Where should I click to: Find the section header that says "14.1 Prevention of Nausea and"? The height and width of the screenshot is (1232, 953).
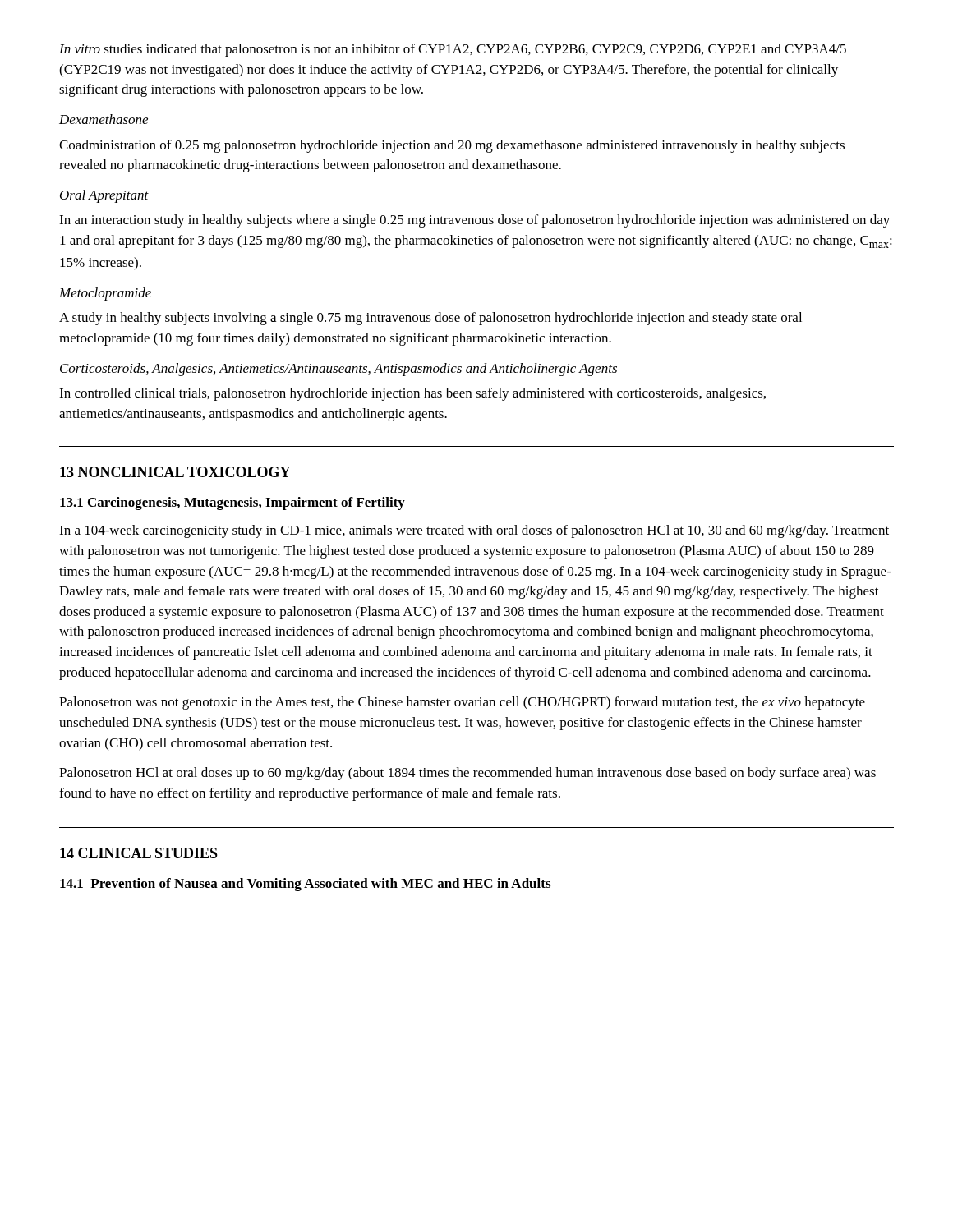[x=305, y=883]
